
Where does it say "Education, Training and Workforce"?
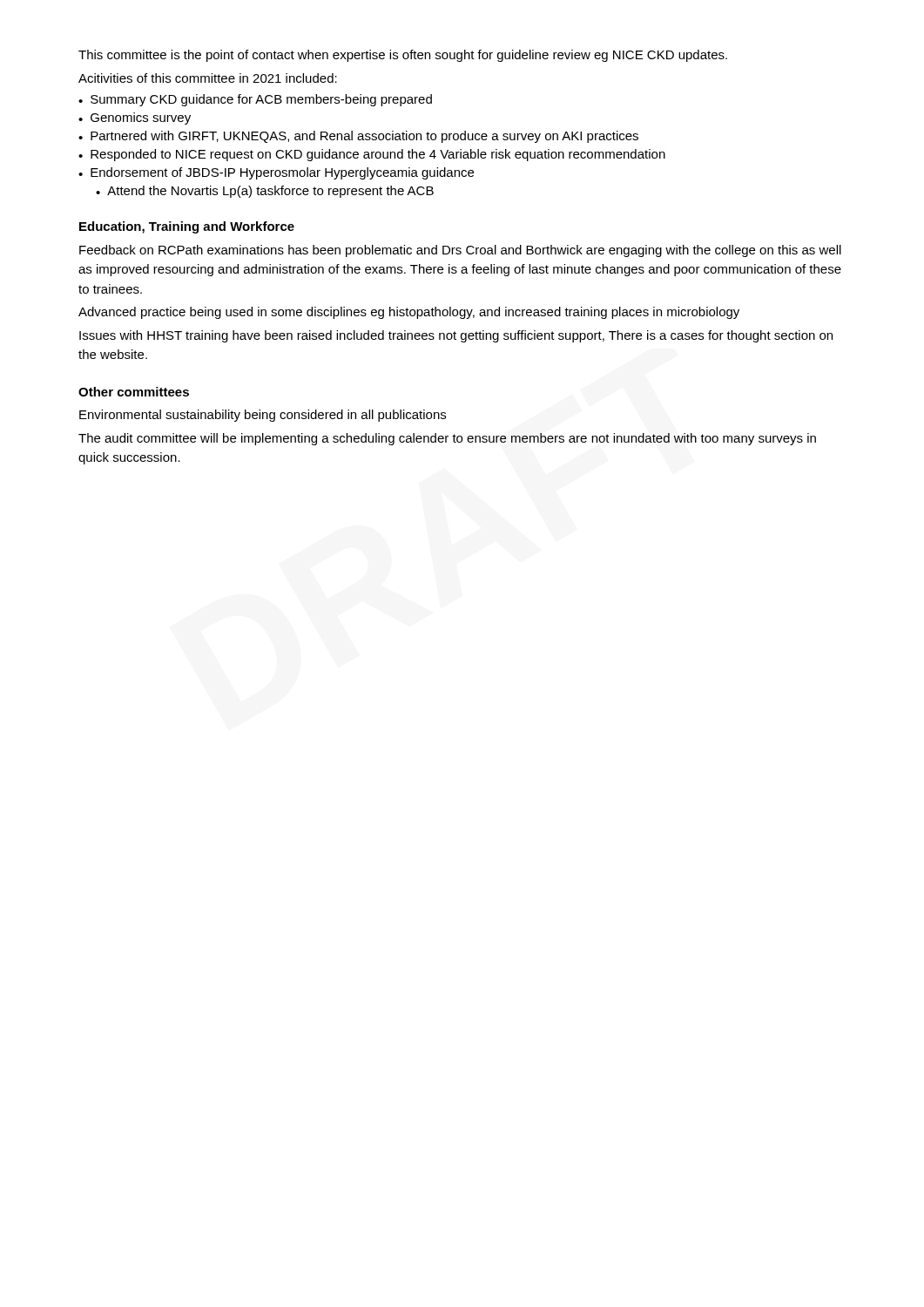(186, 226)
